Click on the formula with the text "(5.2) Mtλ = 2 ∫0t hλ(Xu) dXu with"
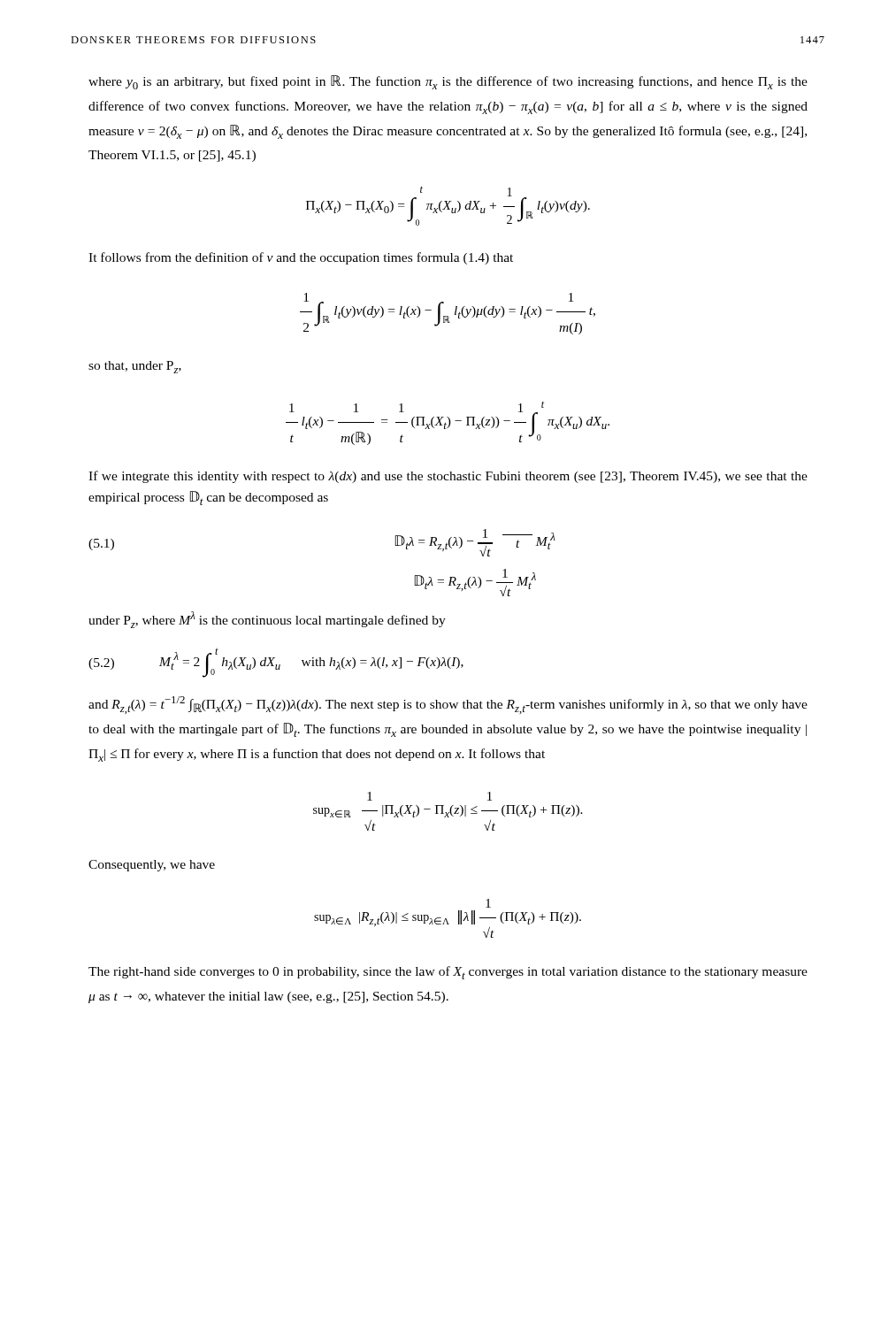Image resolution: width=896 pixels, height=1327 pixels. (x=448, y=663)
